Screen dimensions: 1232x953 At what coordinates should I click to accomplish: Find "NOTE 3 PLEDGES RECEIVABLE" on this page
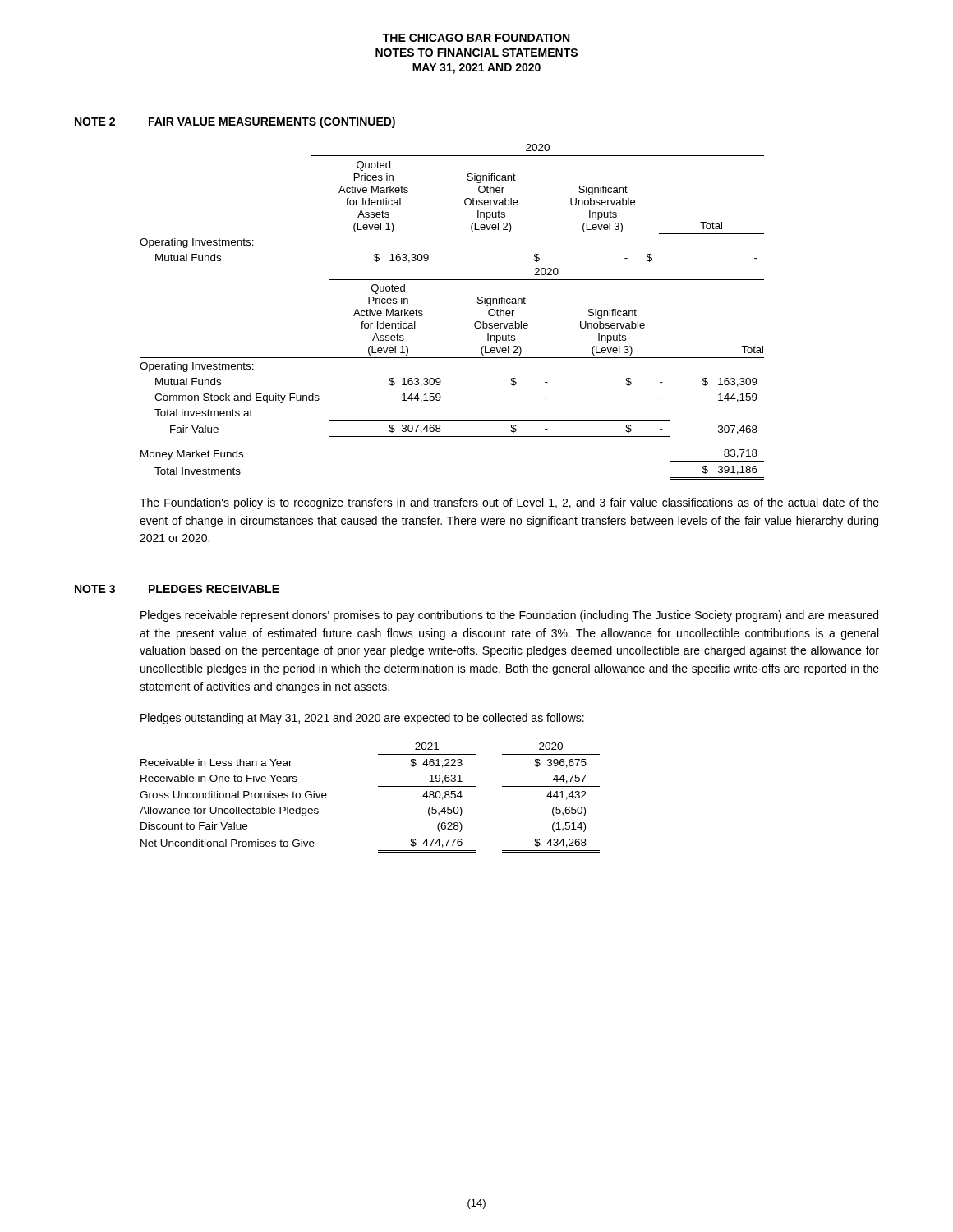[x=177, y=589]
